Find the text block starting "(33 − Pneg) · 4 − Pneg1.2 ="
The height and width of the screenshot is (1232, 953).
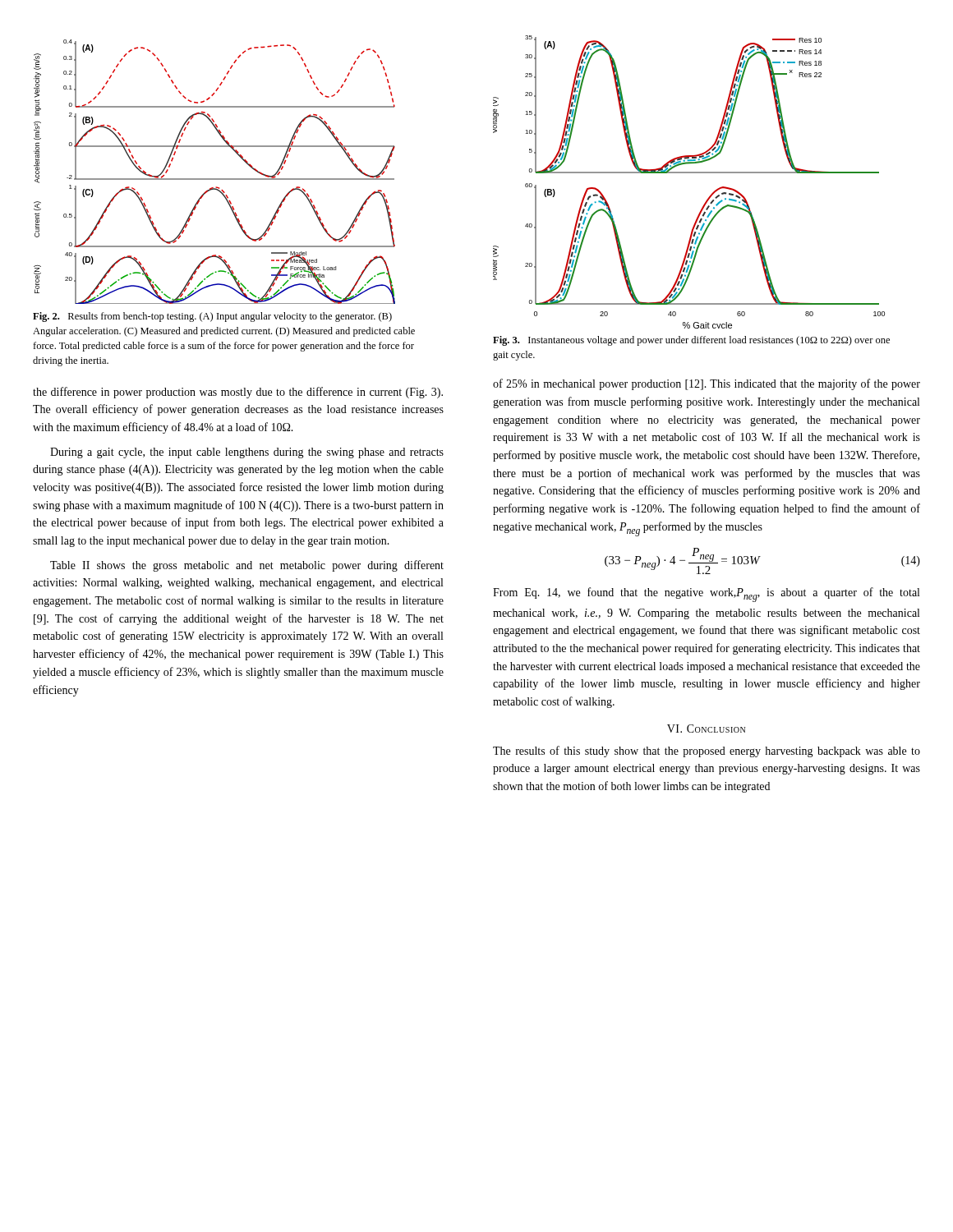[x=707, y=561]
